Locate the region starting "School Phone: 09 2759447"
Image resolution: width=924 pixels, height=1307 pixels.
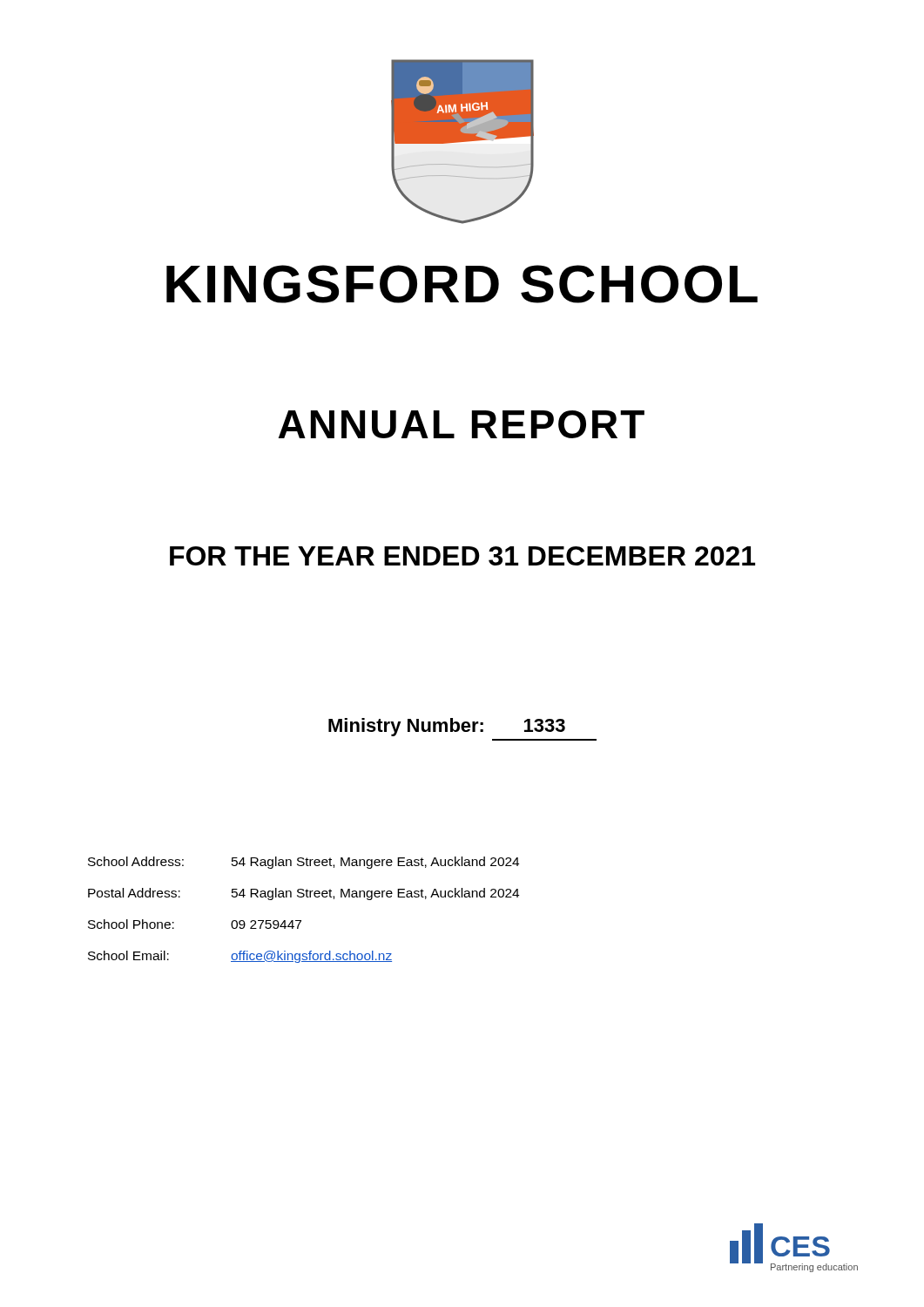point(127,924)
